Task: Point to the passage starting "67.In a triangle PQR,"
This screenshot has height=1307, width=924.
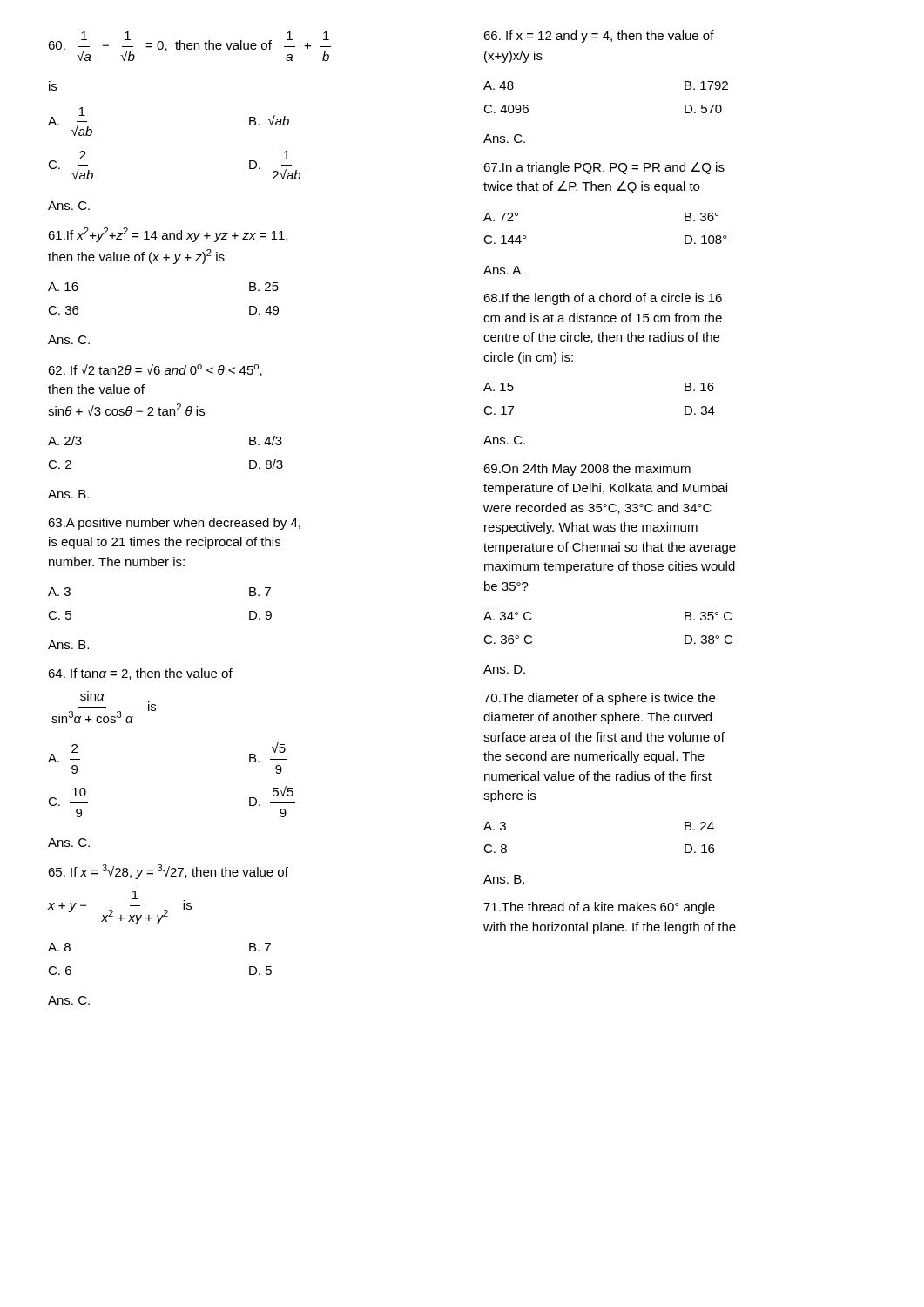Action: click(x=604, y=176)
